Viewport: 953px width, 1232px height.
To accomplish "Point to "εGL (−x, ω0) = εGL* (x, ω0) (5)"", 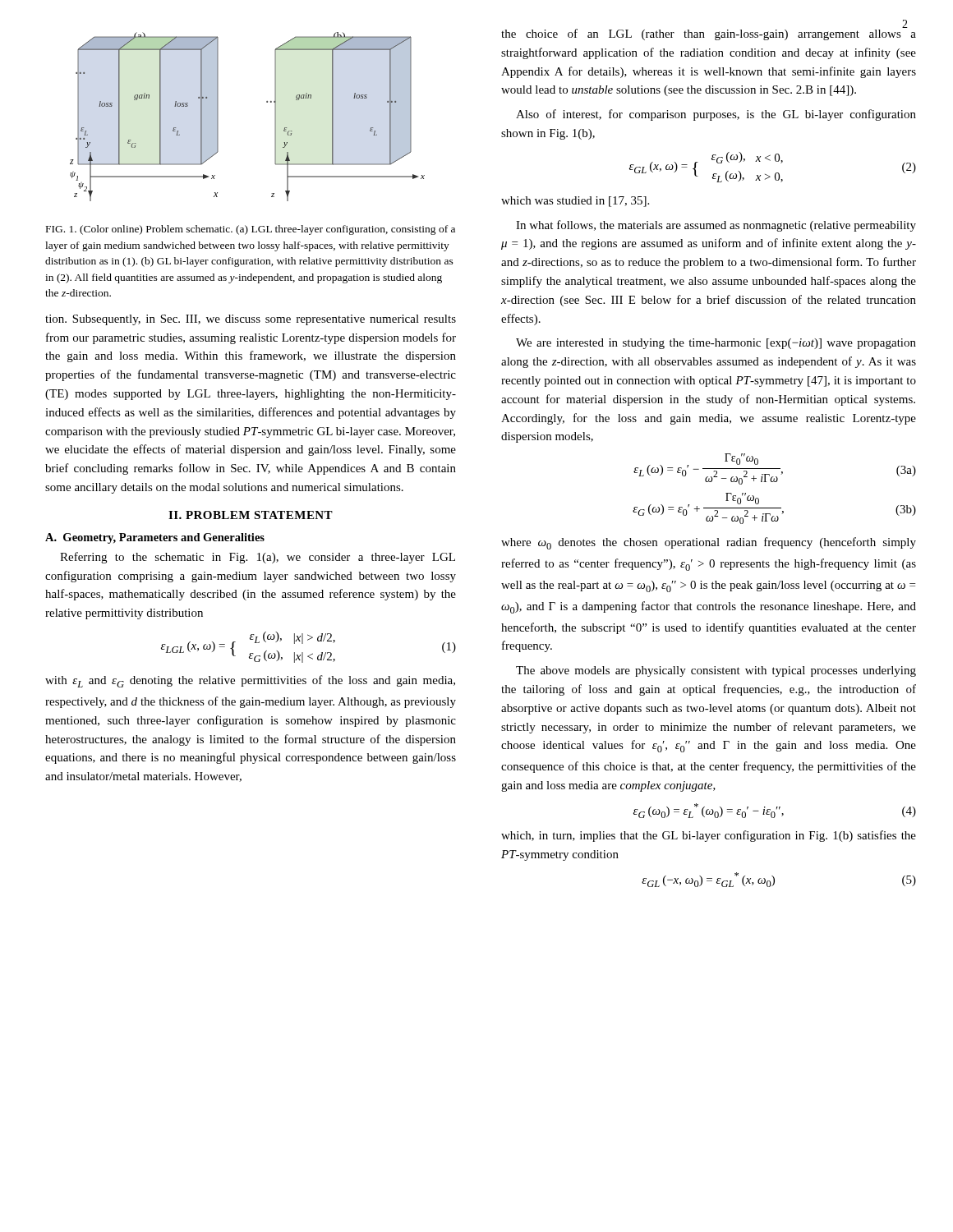I will pyautogui.click(x=709, y=880).
